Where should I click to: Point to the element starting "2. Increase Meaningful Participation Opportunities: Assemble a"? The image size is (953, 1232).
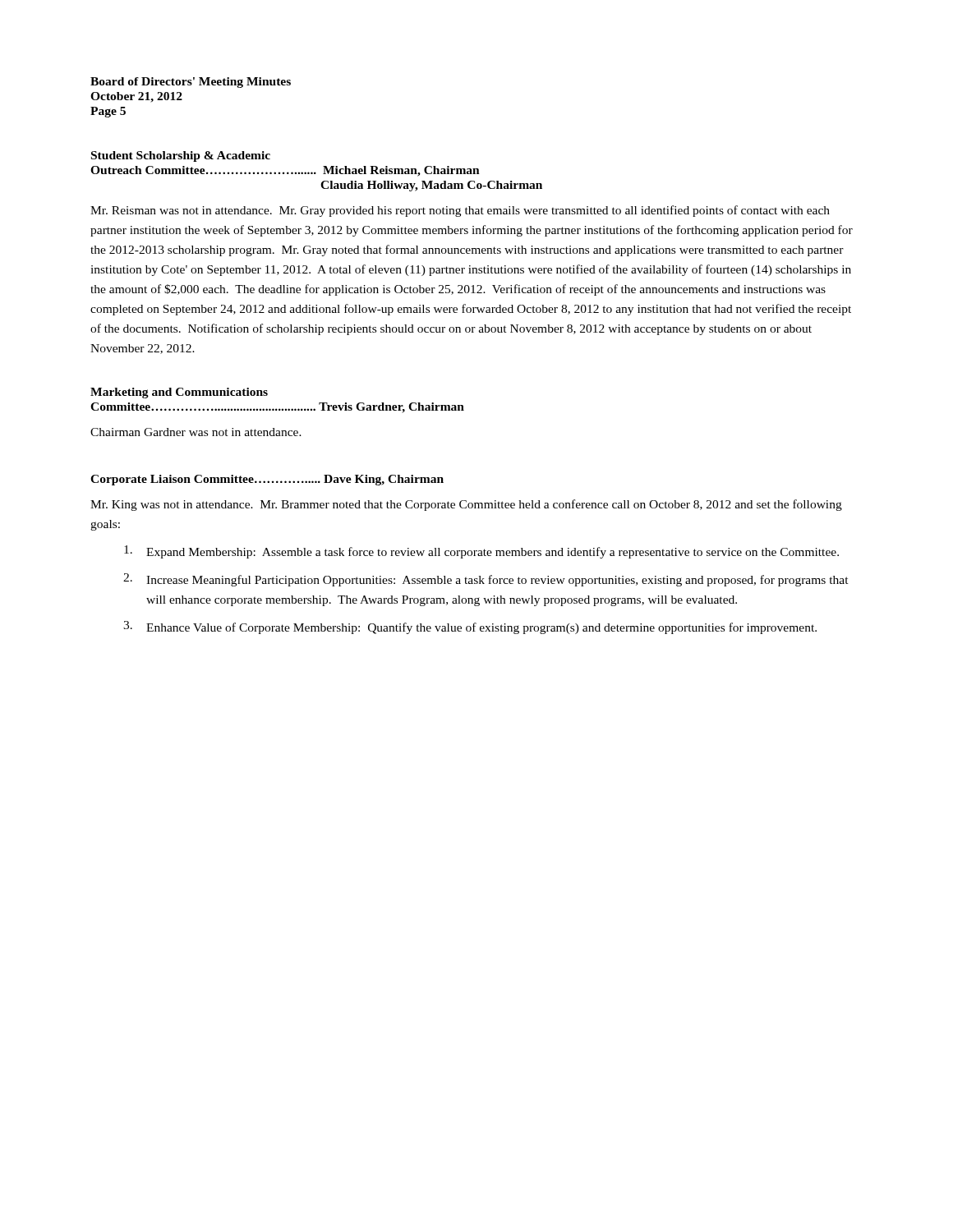(493, 590)
